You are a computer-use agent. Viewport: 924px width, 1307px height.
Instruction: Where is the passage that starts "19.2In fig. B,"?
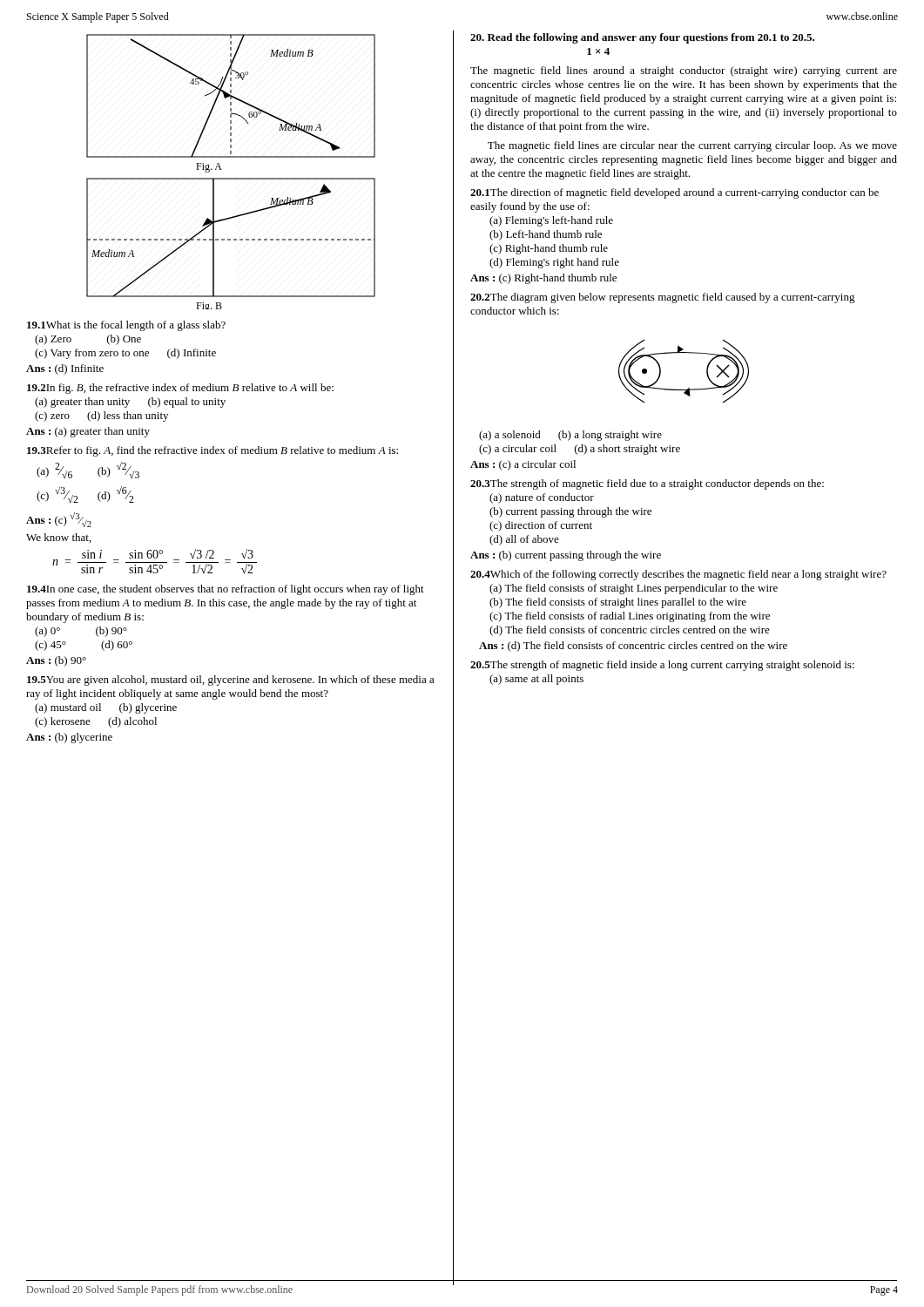[x=180, y=387]
